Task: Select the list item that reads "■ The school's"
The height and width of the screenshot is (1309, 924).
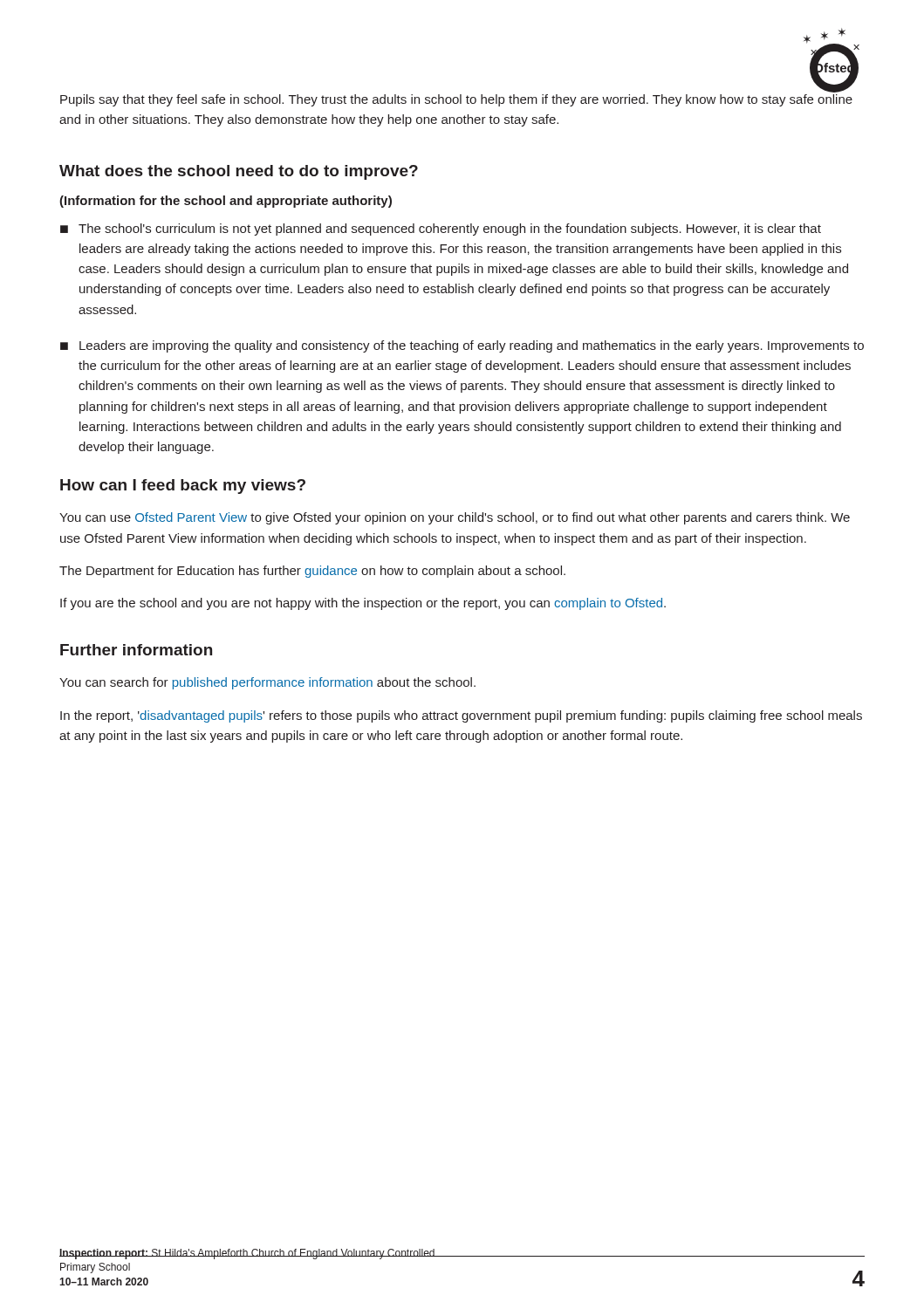Action: [462, 268]
